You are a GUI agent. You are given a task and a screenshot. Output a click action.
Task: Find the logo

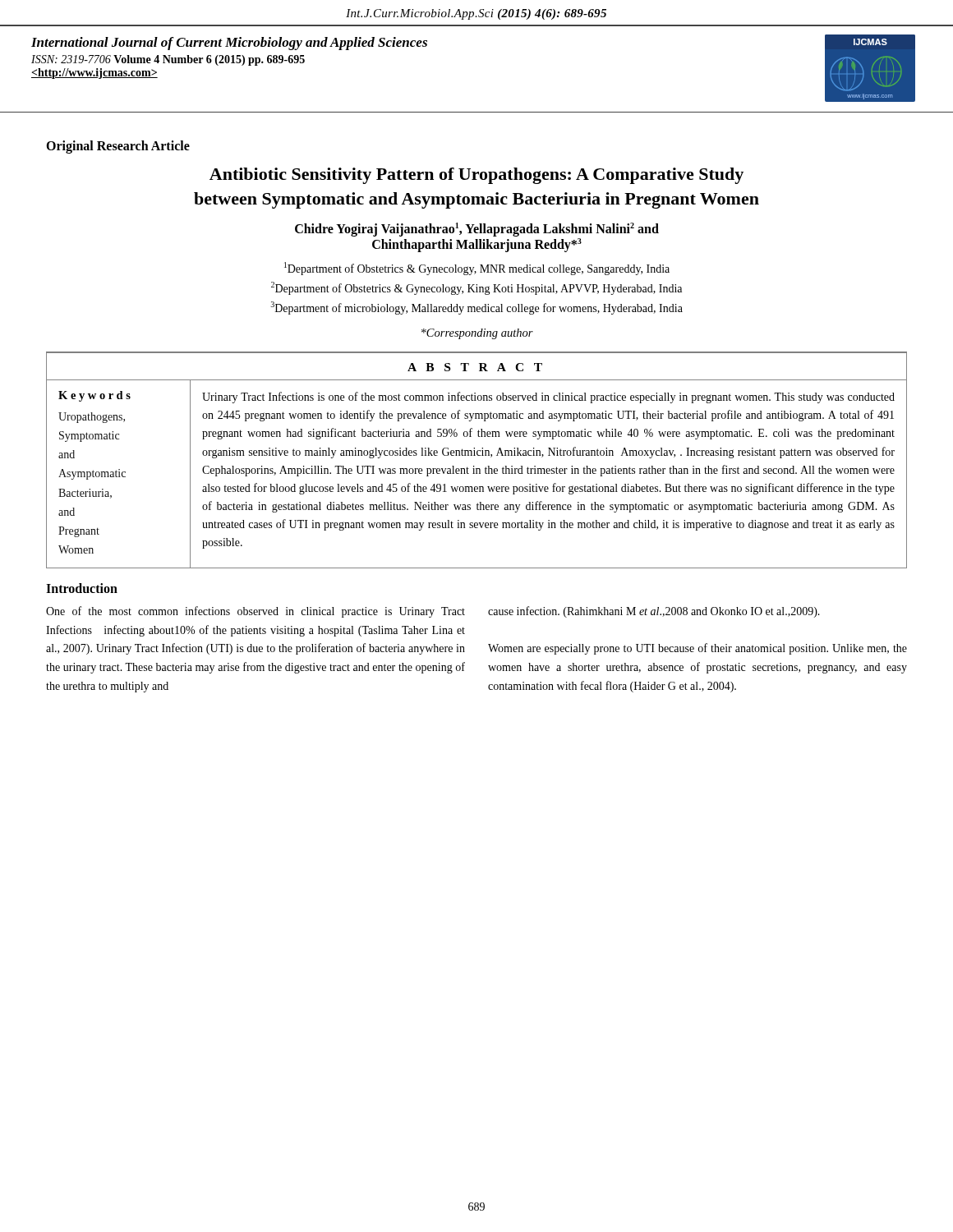click(x=873, y=70)
